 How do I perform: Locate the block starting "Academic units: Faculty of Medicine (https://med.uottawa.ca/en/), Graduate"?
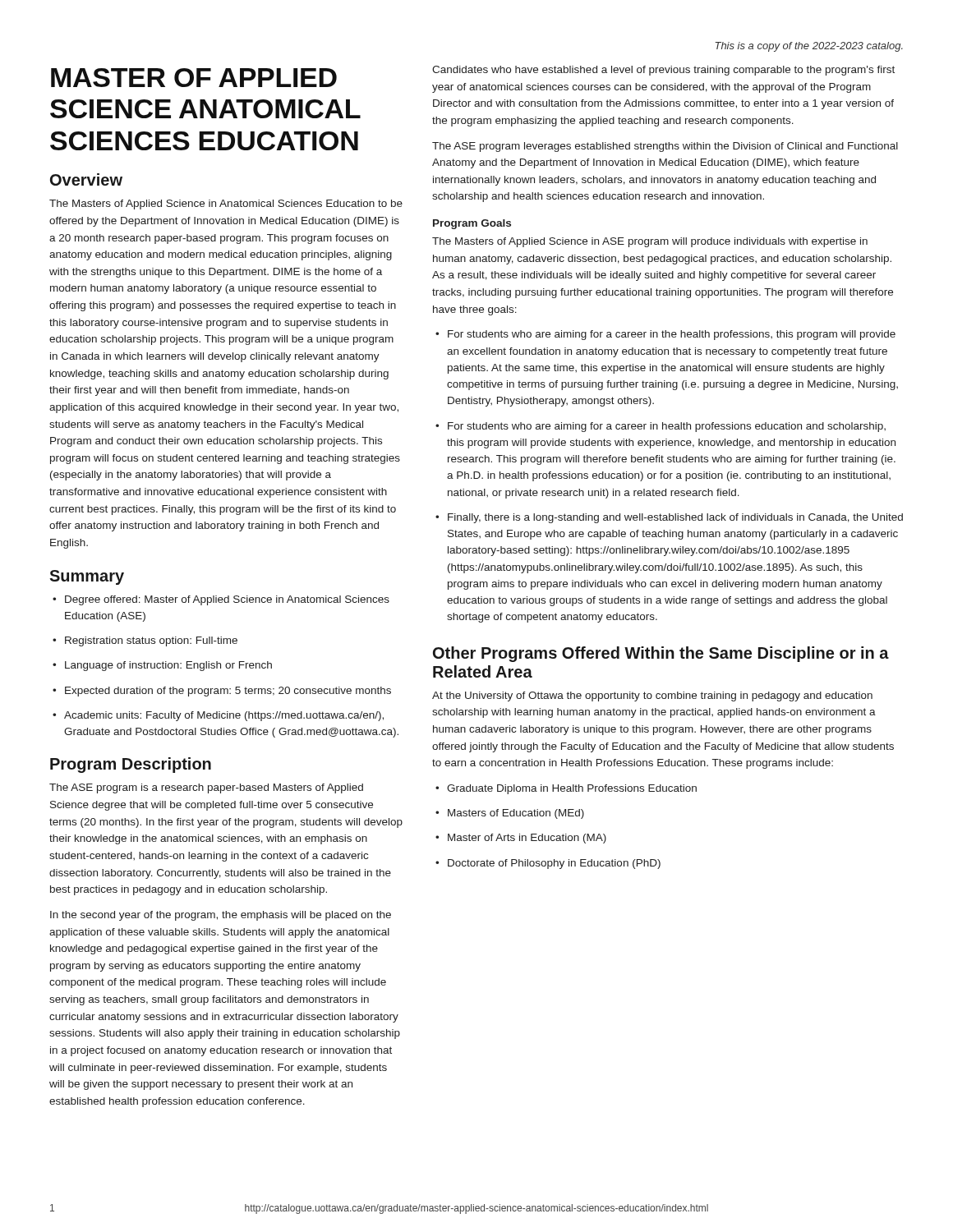click(x=226, y=724)
